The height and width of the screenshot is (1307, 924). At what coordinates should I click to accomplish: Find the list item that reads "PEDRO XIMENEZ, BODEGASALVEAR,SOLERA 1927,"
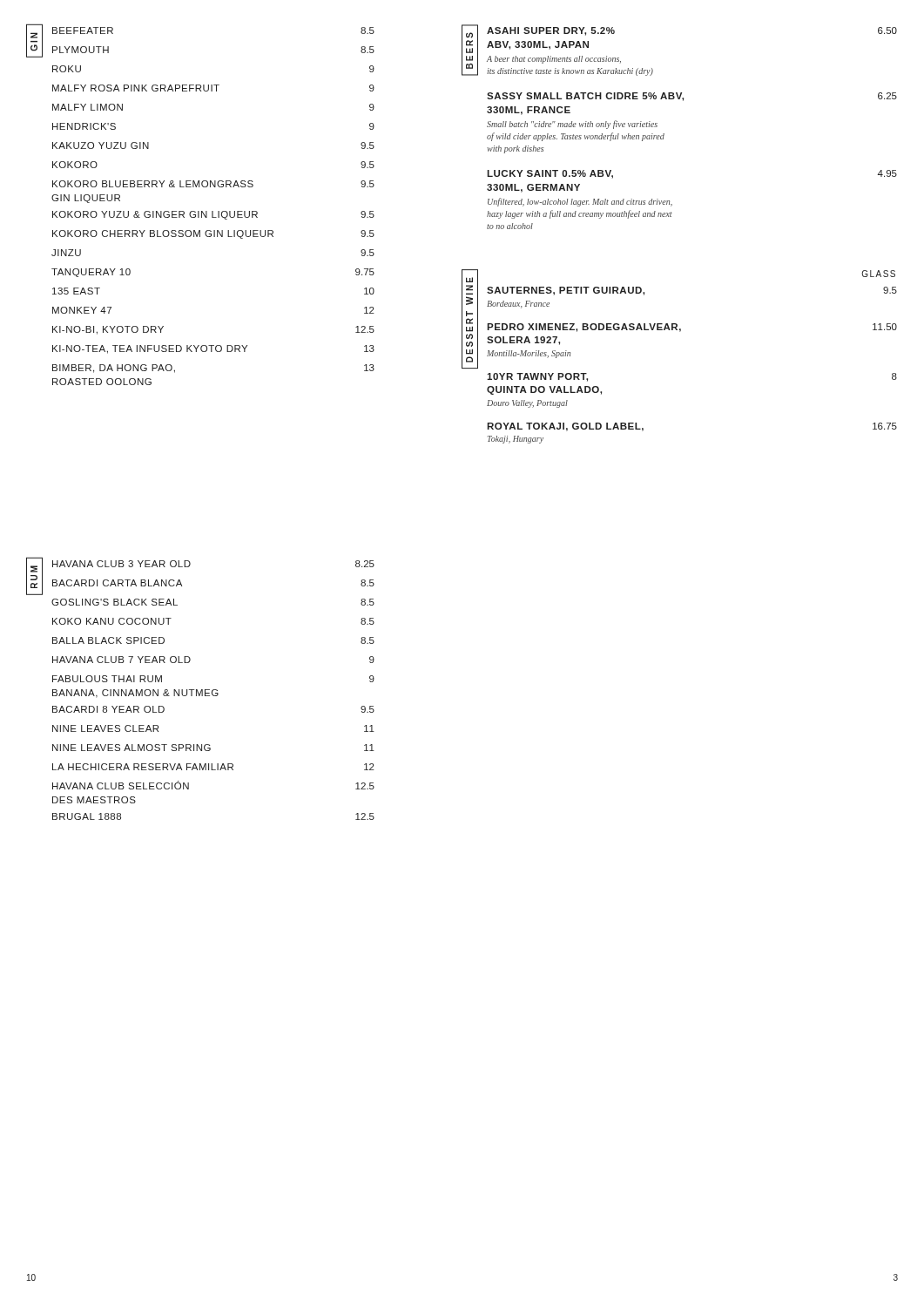coord(585,327)
